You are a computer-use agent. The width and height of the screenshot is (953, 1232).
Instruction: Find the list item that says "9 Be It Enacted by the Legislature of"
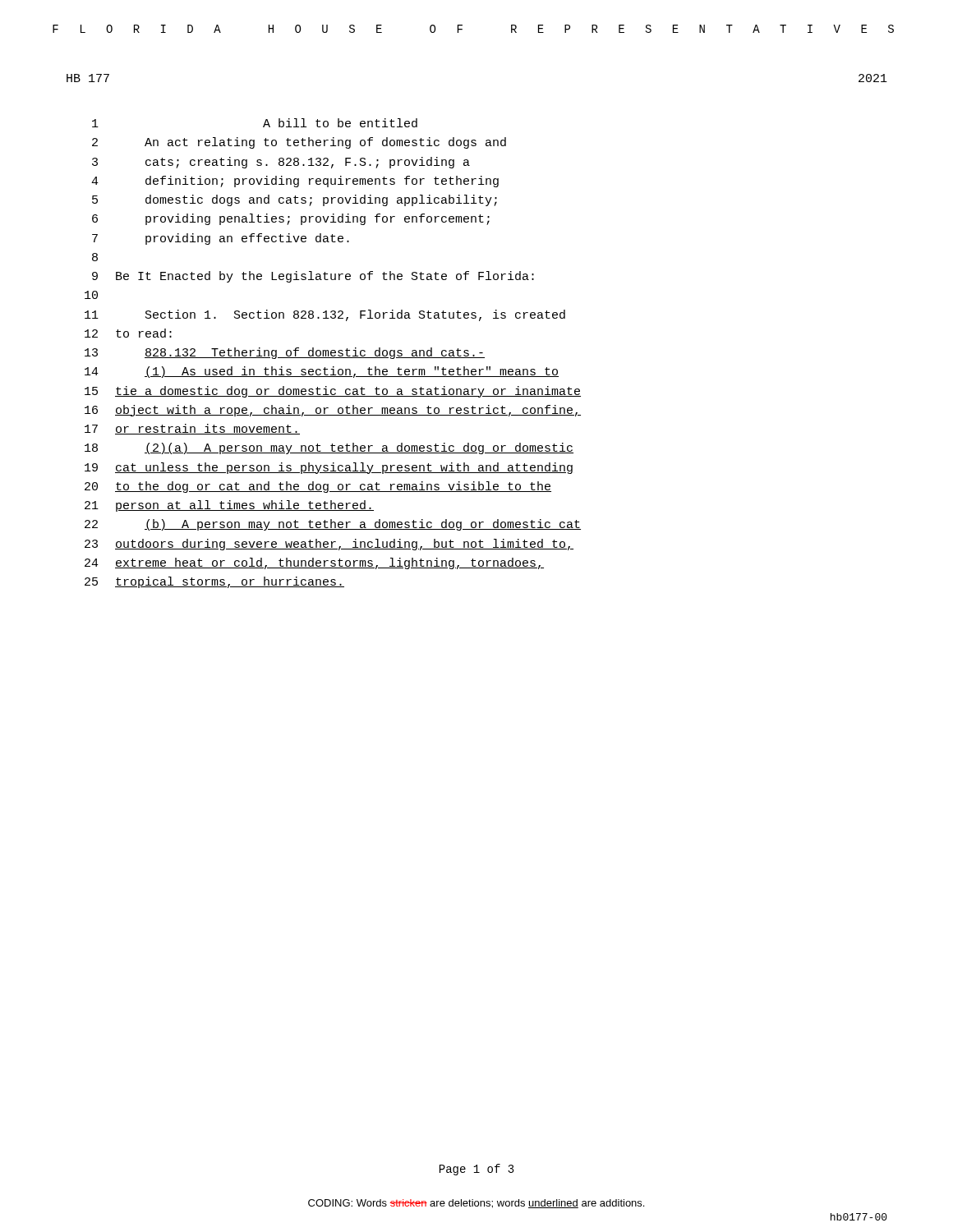[x=301, y=277]
